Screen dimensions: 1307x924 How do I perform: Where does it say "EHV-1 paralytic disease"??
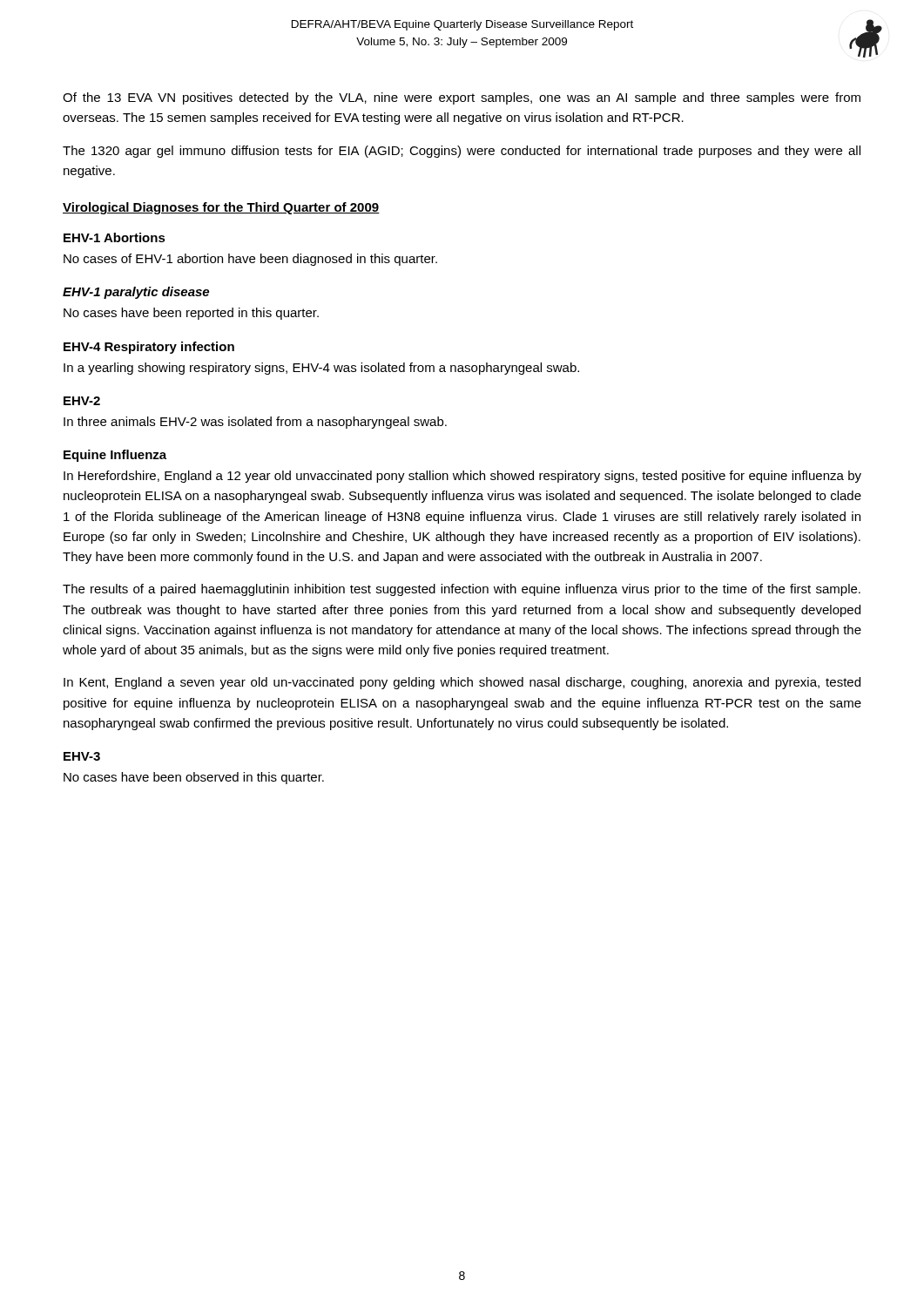(136, 292)
